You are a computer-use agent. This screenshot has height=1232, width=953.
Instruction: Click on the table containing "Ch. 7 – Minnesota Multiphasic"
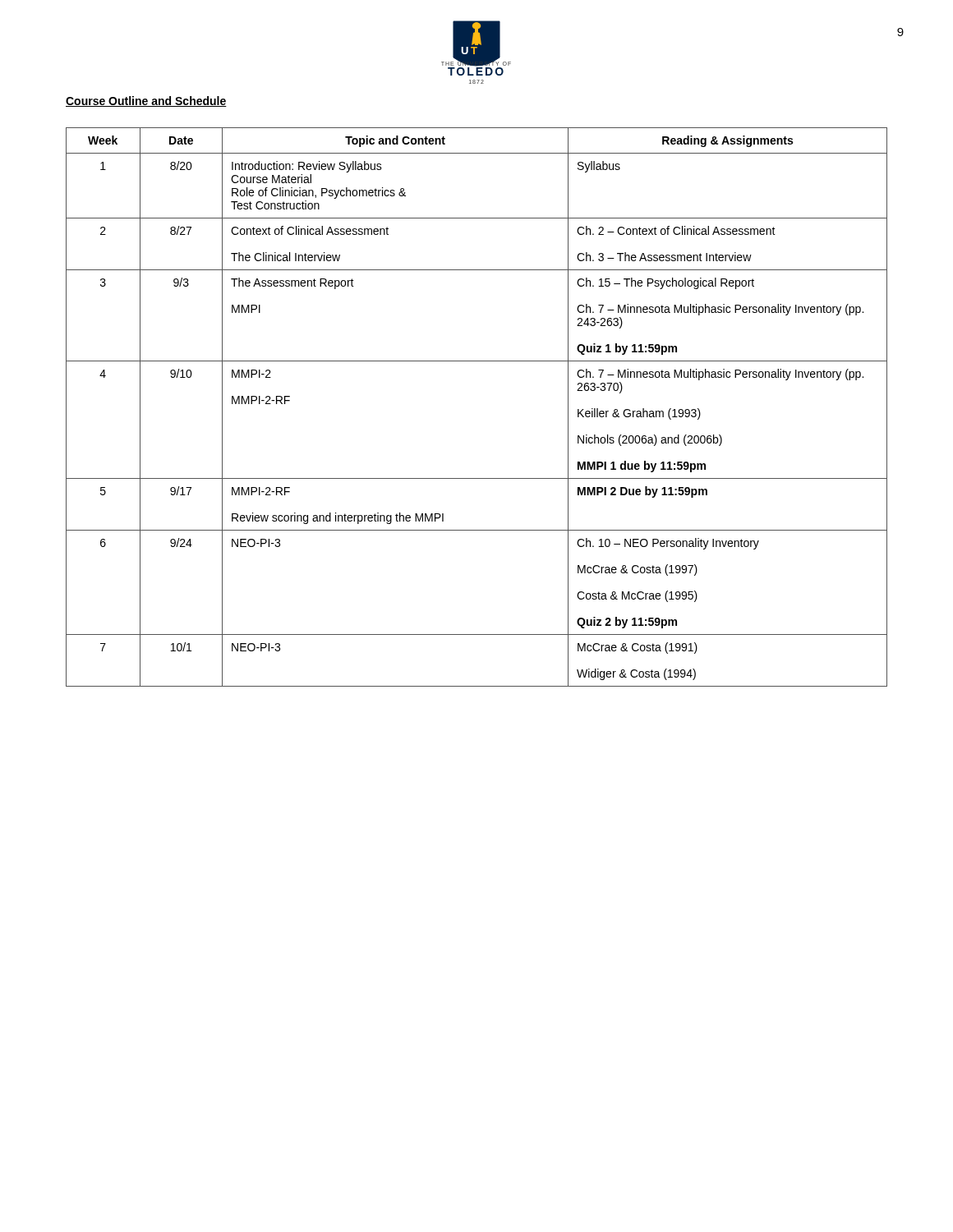click(476, 407)
